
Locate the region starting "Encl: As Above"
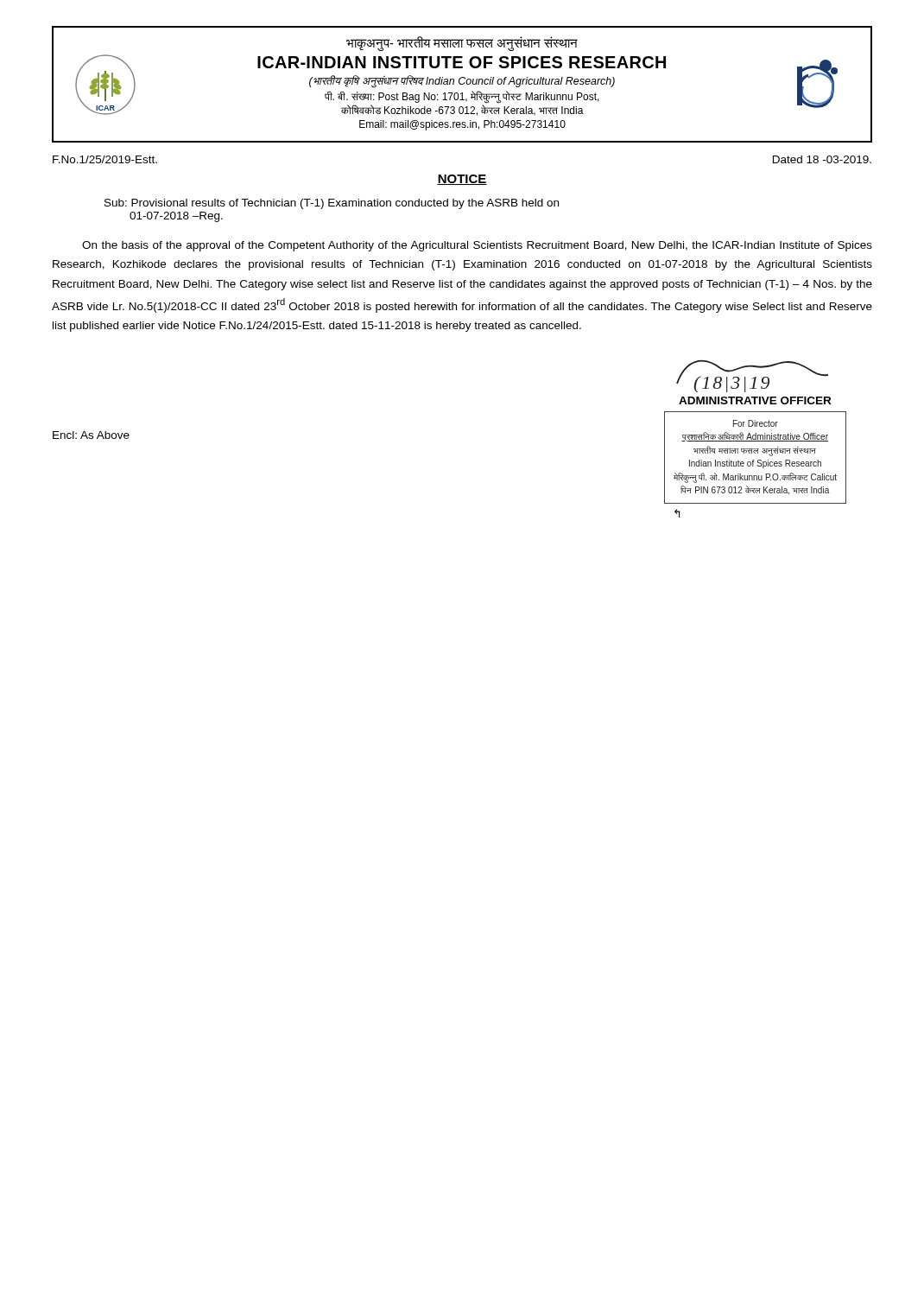[x=91, y=435]
